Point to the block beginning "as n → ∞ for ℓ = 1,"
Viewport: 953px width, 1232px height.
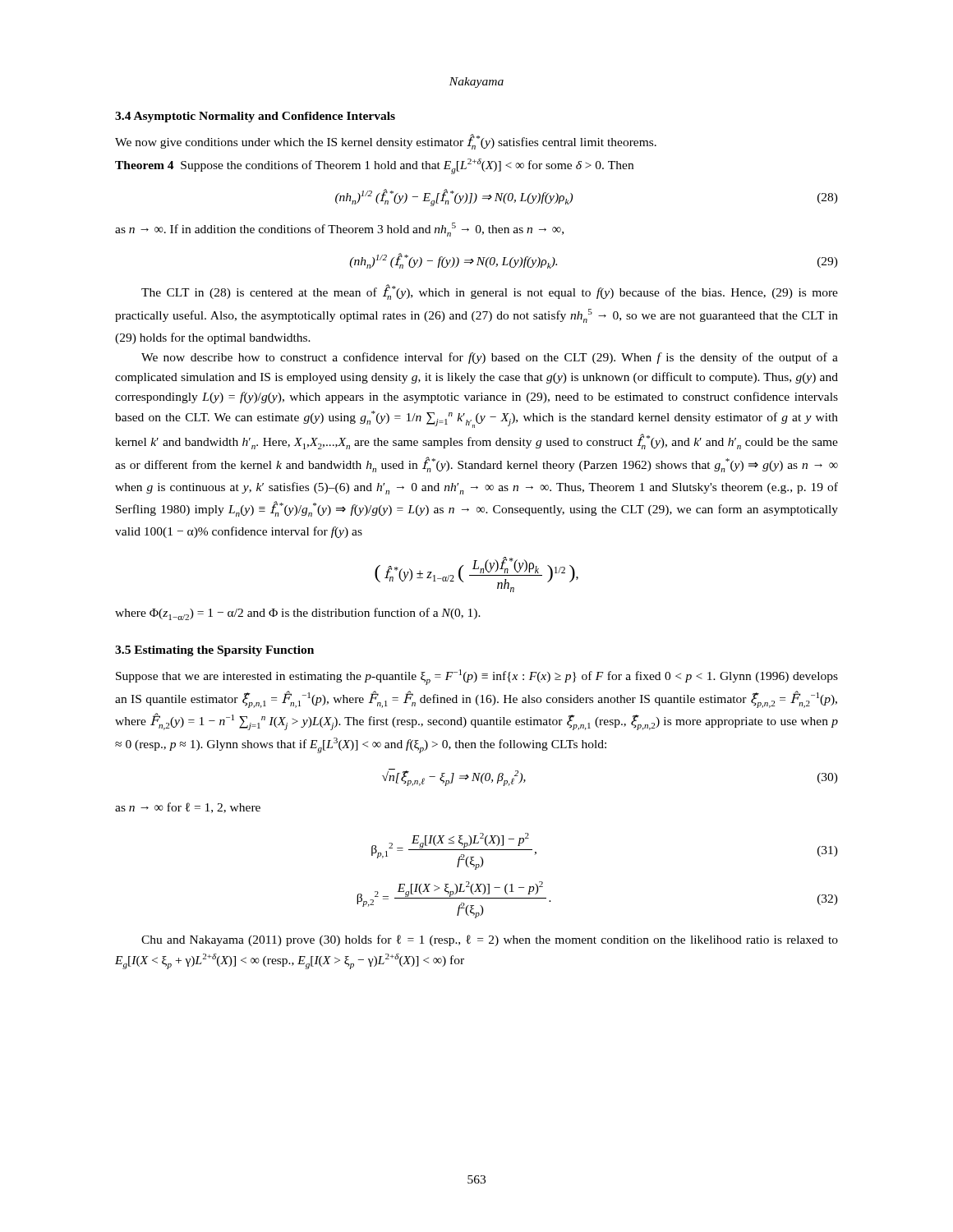(x=188, y=807)
